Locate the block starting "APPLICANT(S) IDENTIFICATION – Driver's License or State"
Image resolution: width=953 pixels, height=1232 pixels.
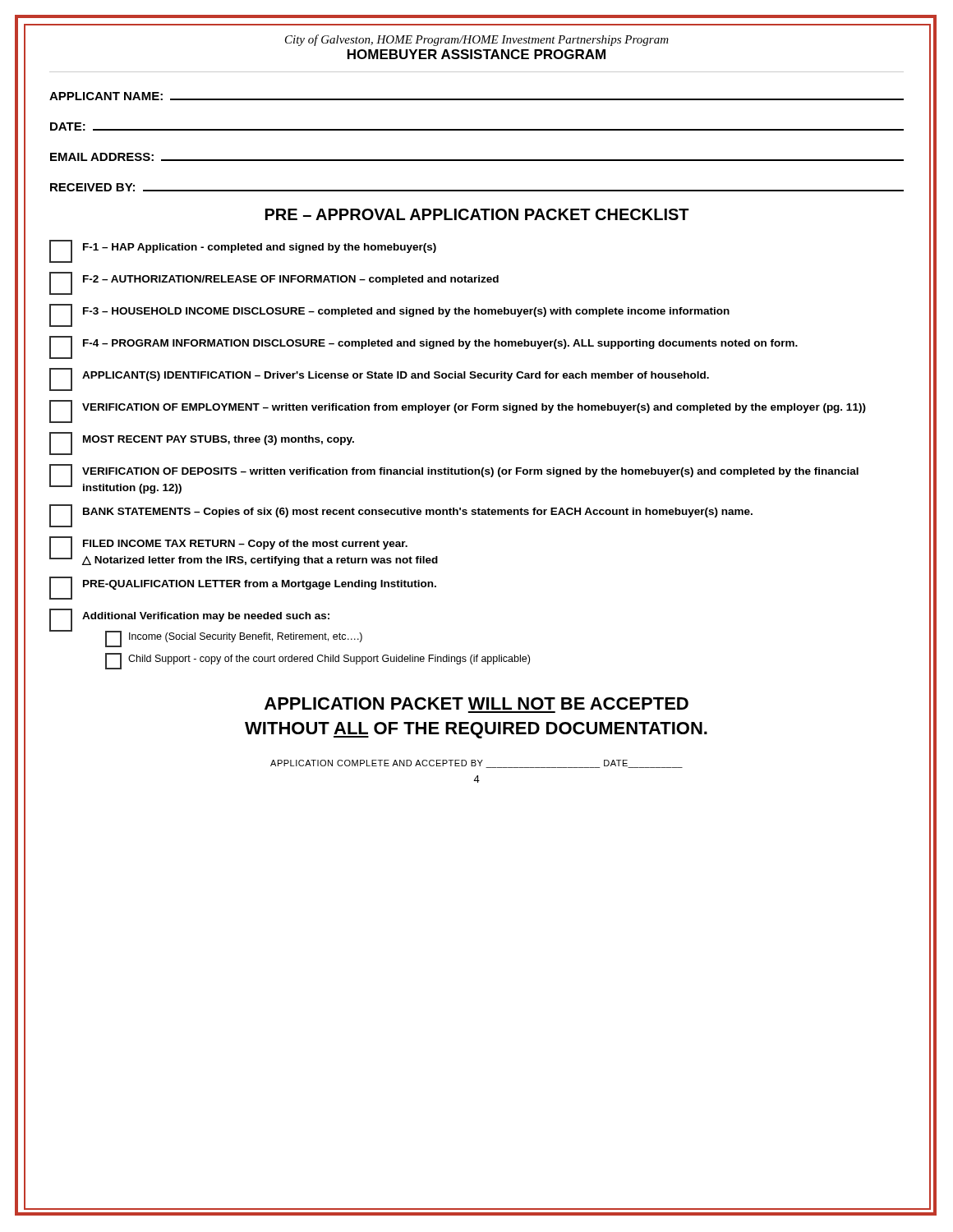point(379,379)
